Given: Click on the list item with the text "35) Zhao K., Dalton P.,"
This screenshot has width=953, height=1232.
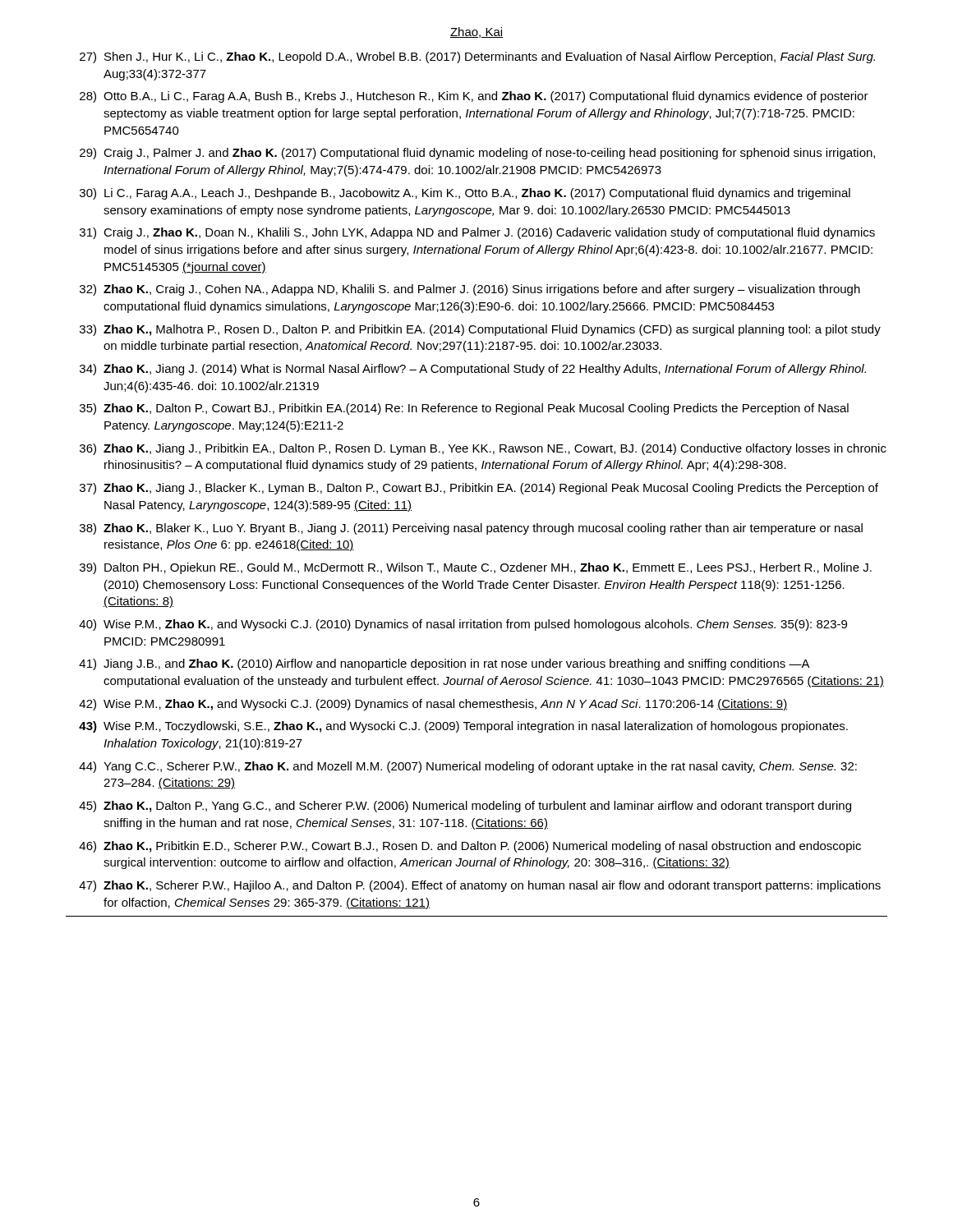Looking at the screenshot, I should [x=476, y=417].
